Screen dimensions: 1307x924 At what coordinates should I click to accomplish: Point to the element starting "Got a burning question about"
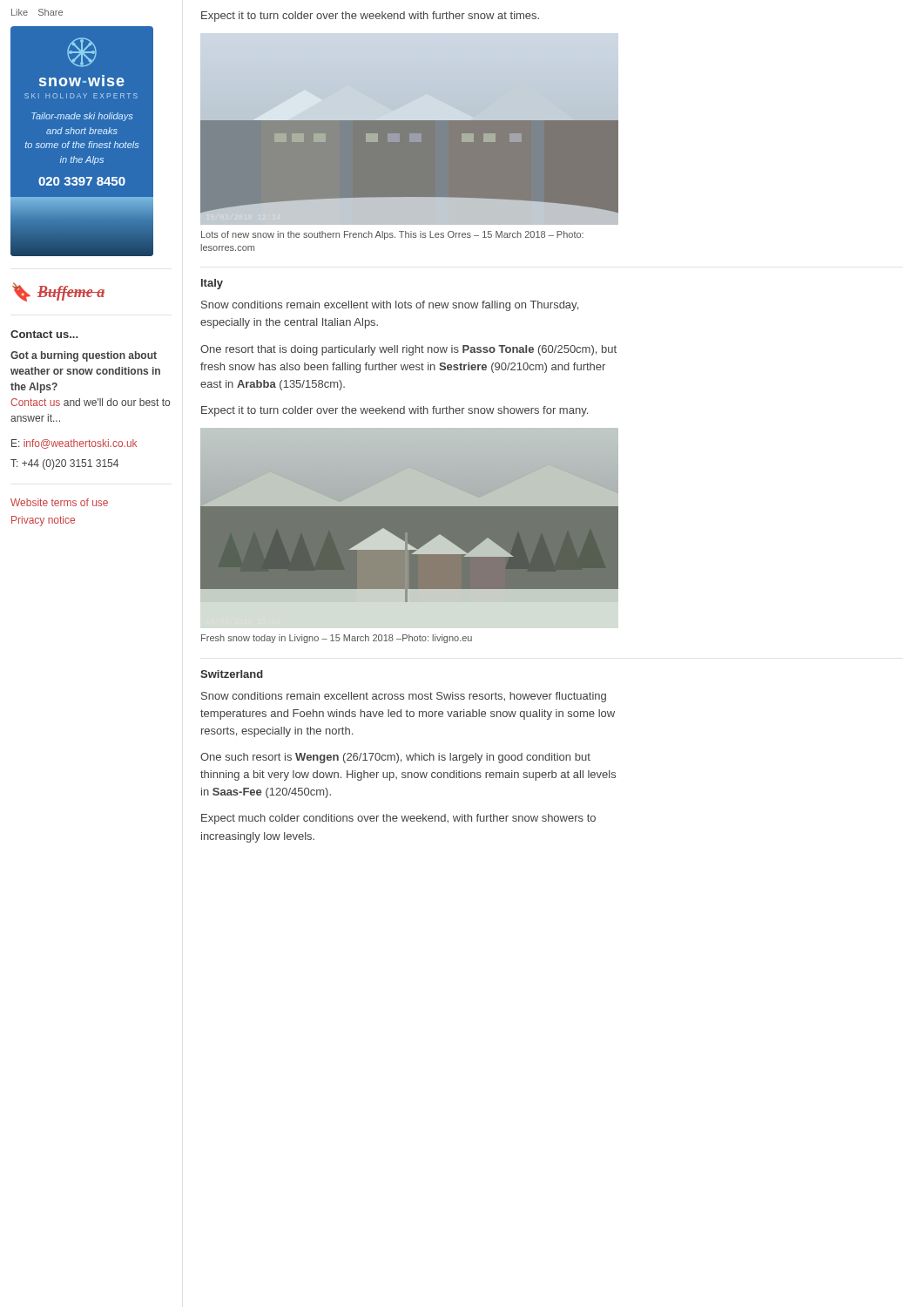84,356
